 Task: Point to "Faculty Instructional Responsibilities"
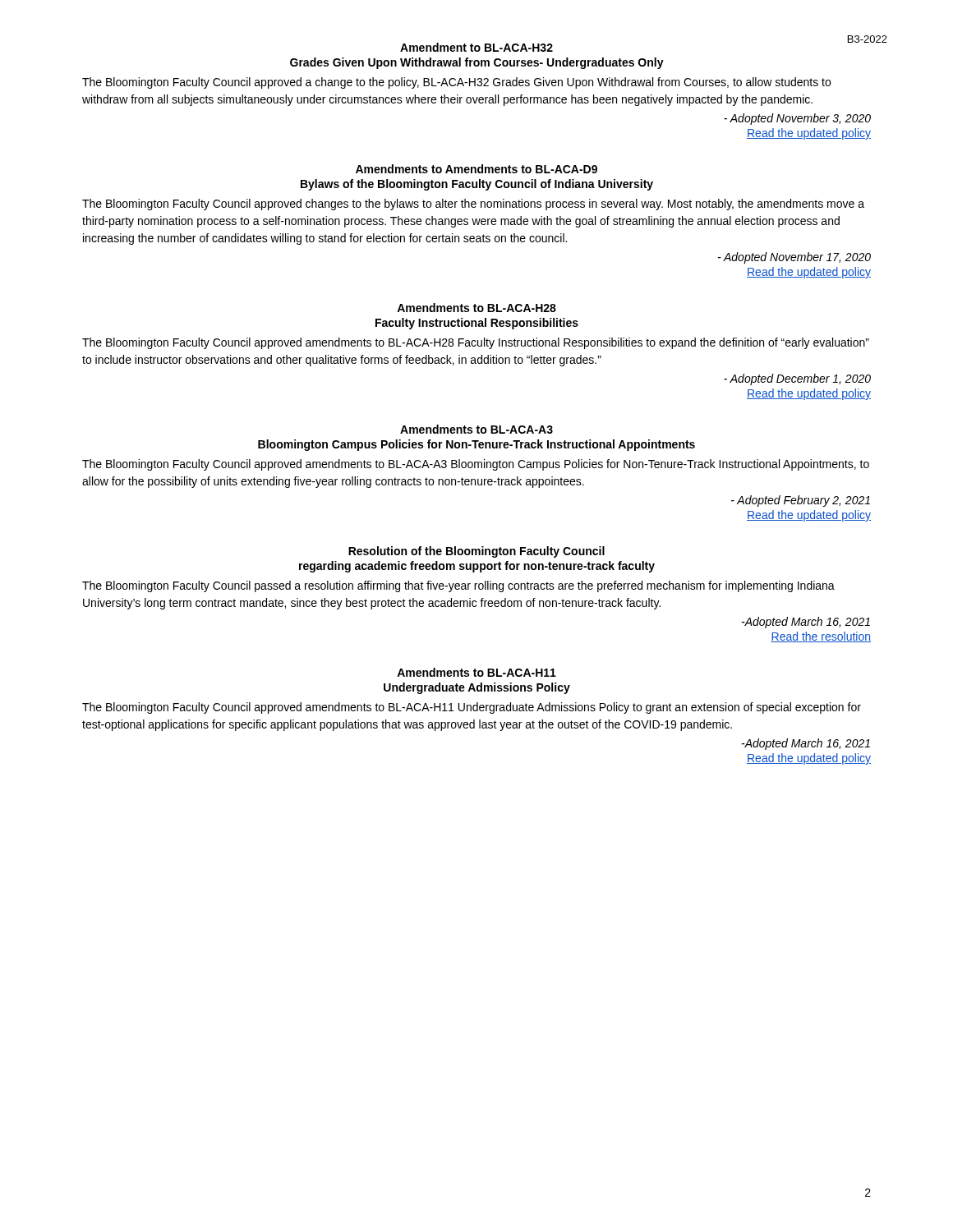point(476,323)
